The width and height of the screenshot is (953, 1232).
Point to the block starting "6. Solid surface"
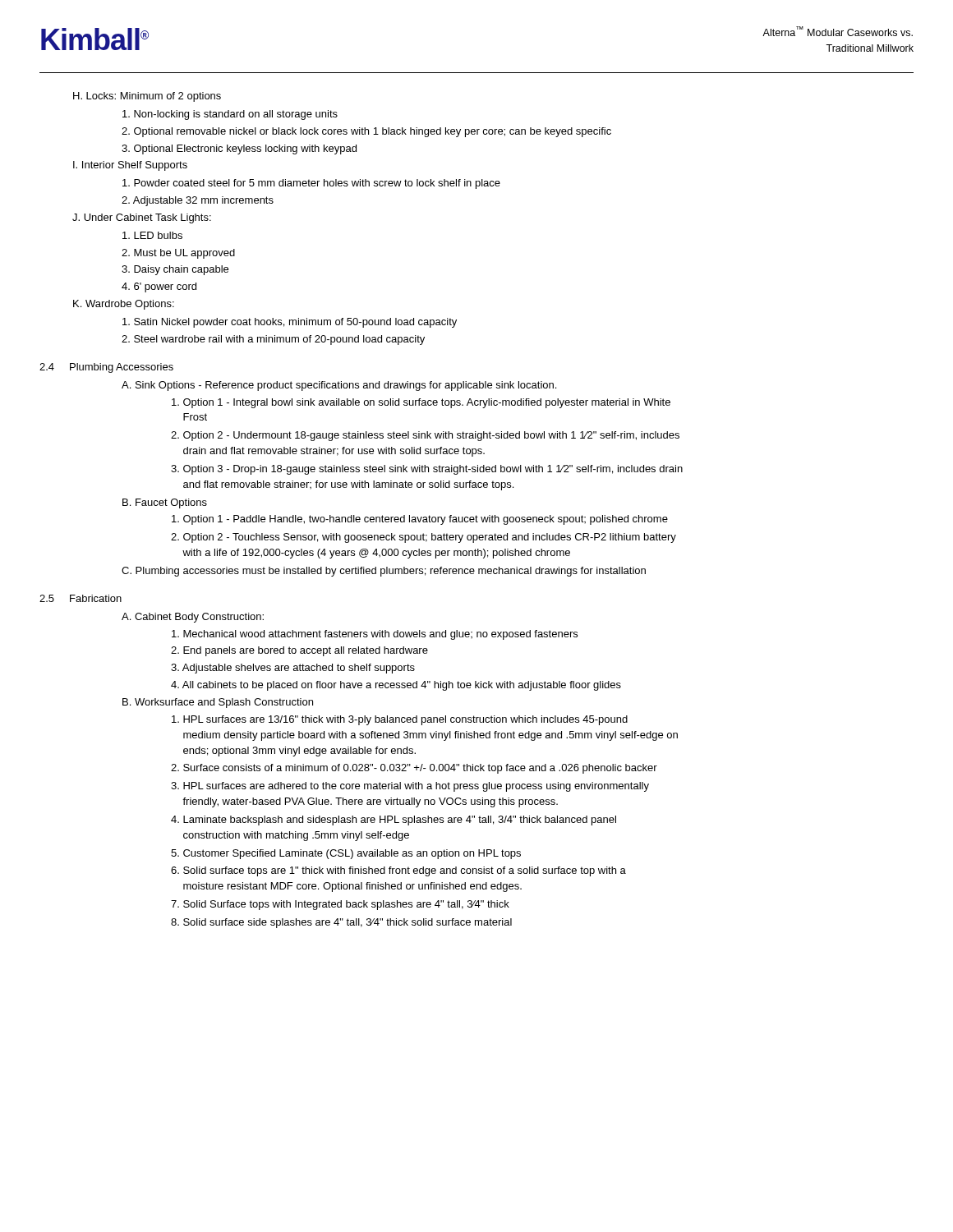[x=398, y=878]
